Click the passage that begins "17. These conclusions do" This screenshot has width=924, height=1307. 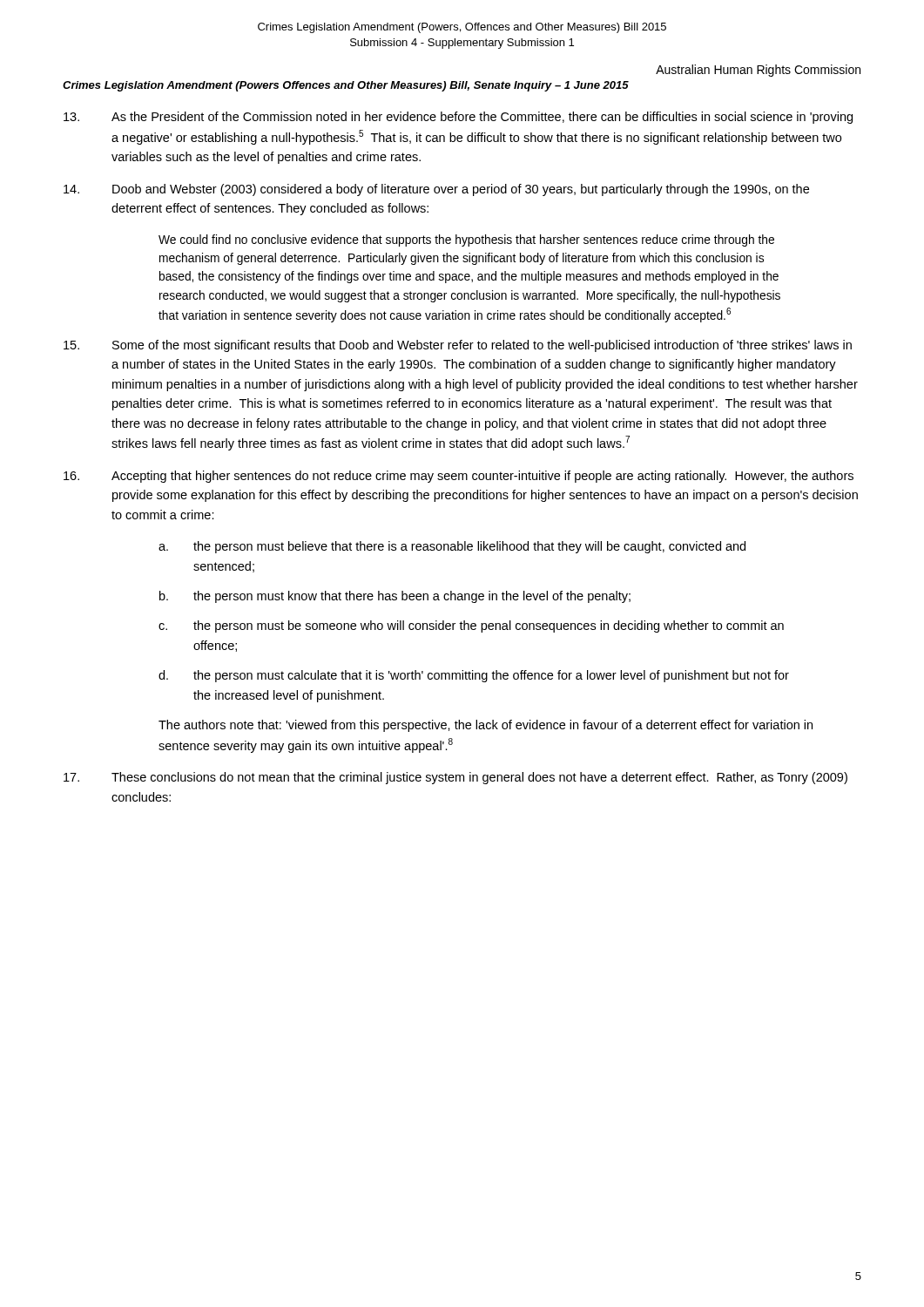click(462, 787)
